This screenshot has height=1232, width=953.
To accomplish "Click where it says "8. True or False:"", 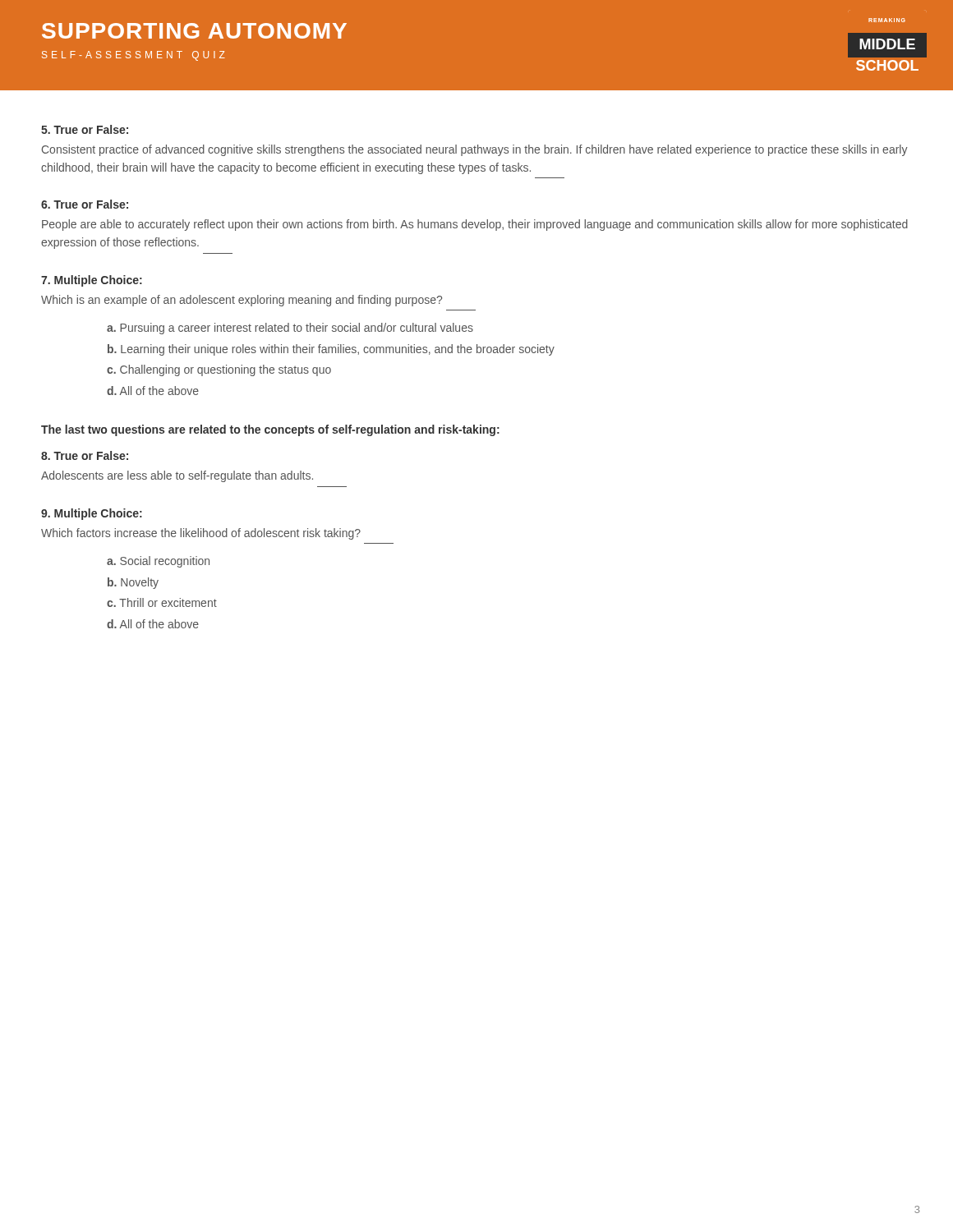I will point(85,456).
